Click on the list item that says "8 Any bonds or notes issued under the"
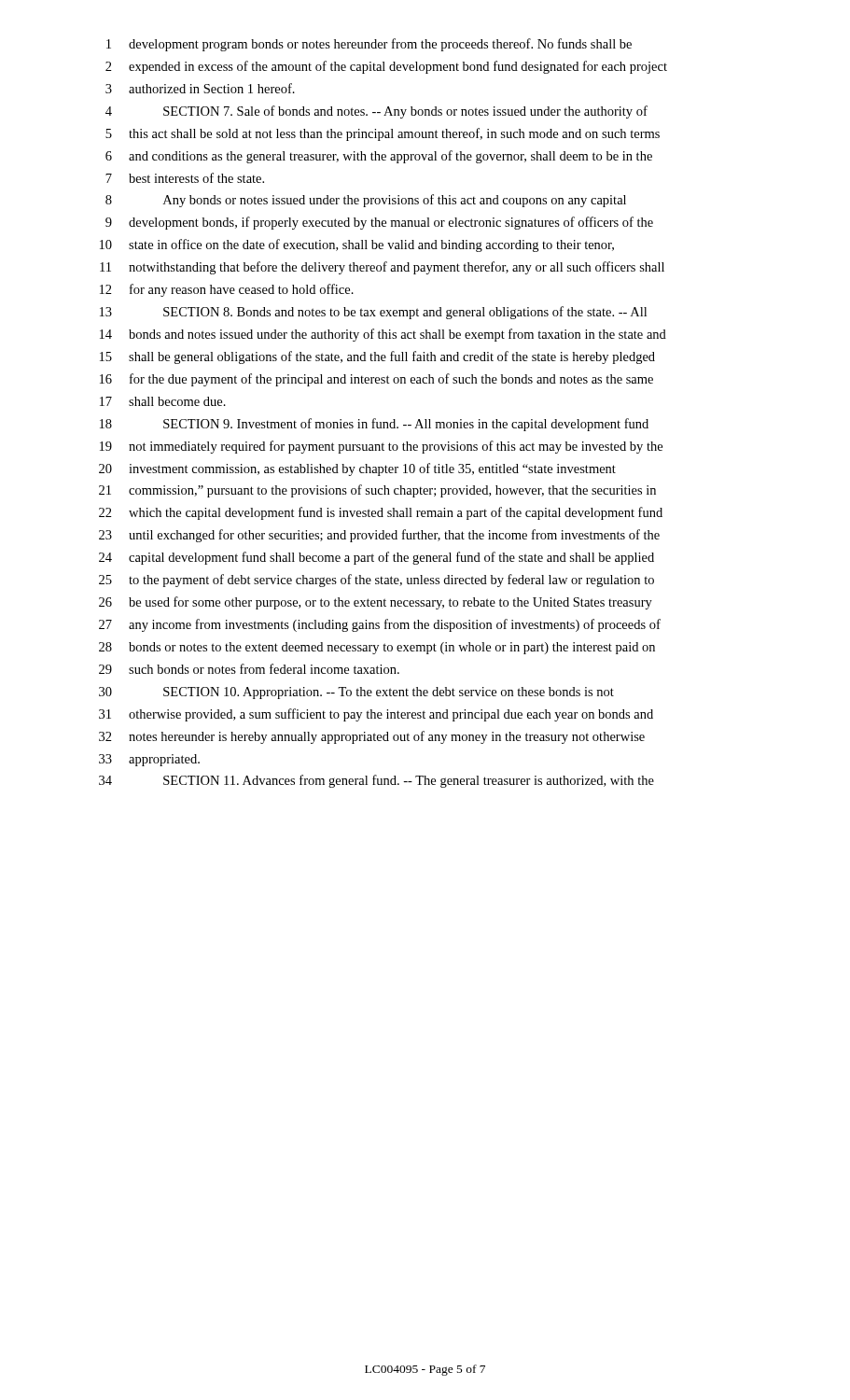The width and height of the screenshot is (850, 1400). 434,201
